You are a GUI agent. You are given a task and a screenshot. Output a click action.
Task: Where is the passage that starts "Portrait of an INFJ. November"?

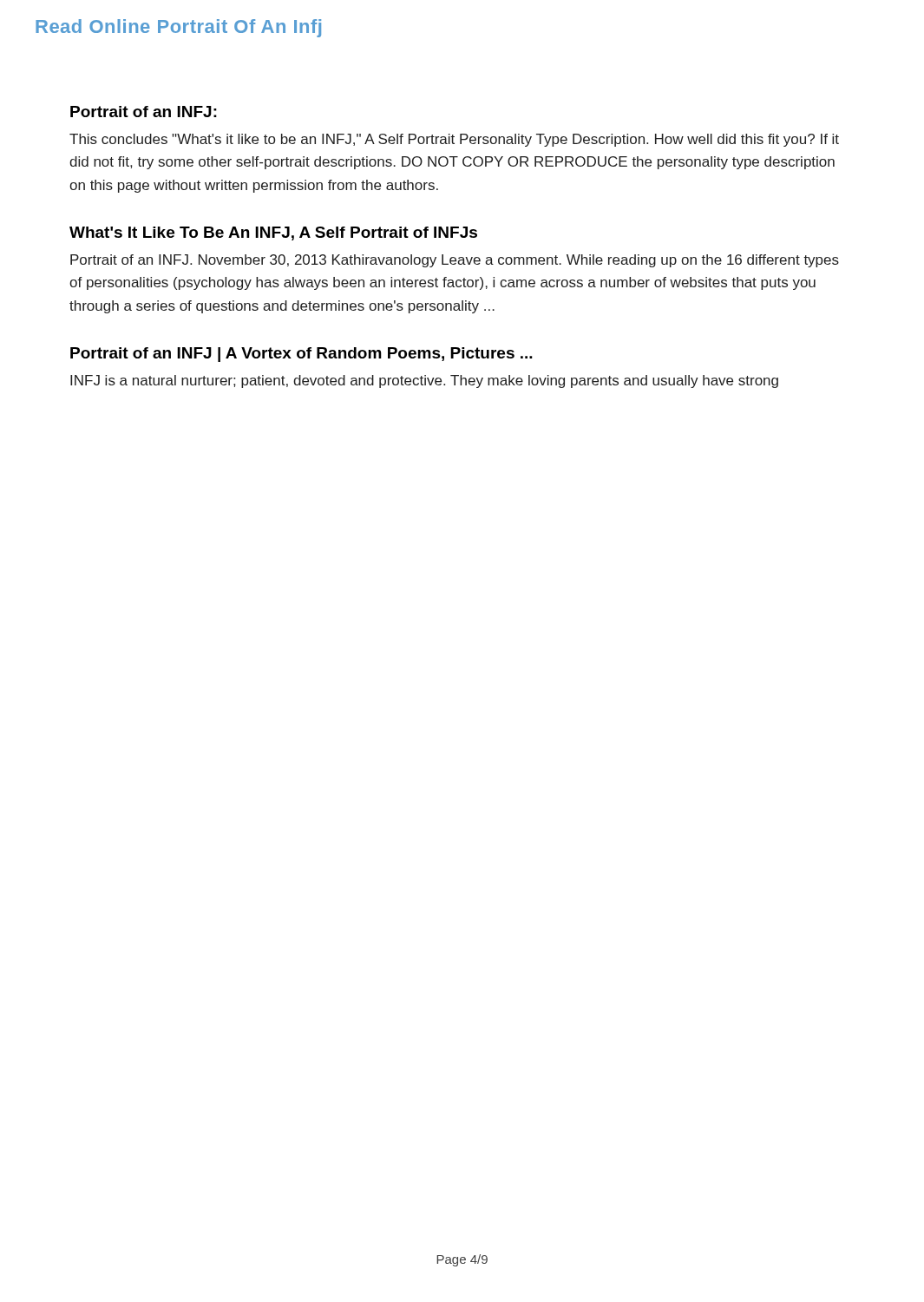pos(454,283)
